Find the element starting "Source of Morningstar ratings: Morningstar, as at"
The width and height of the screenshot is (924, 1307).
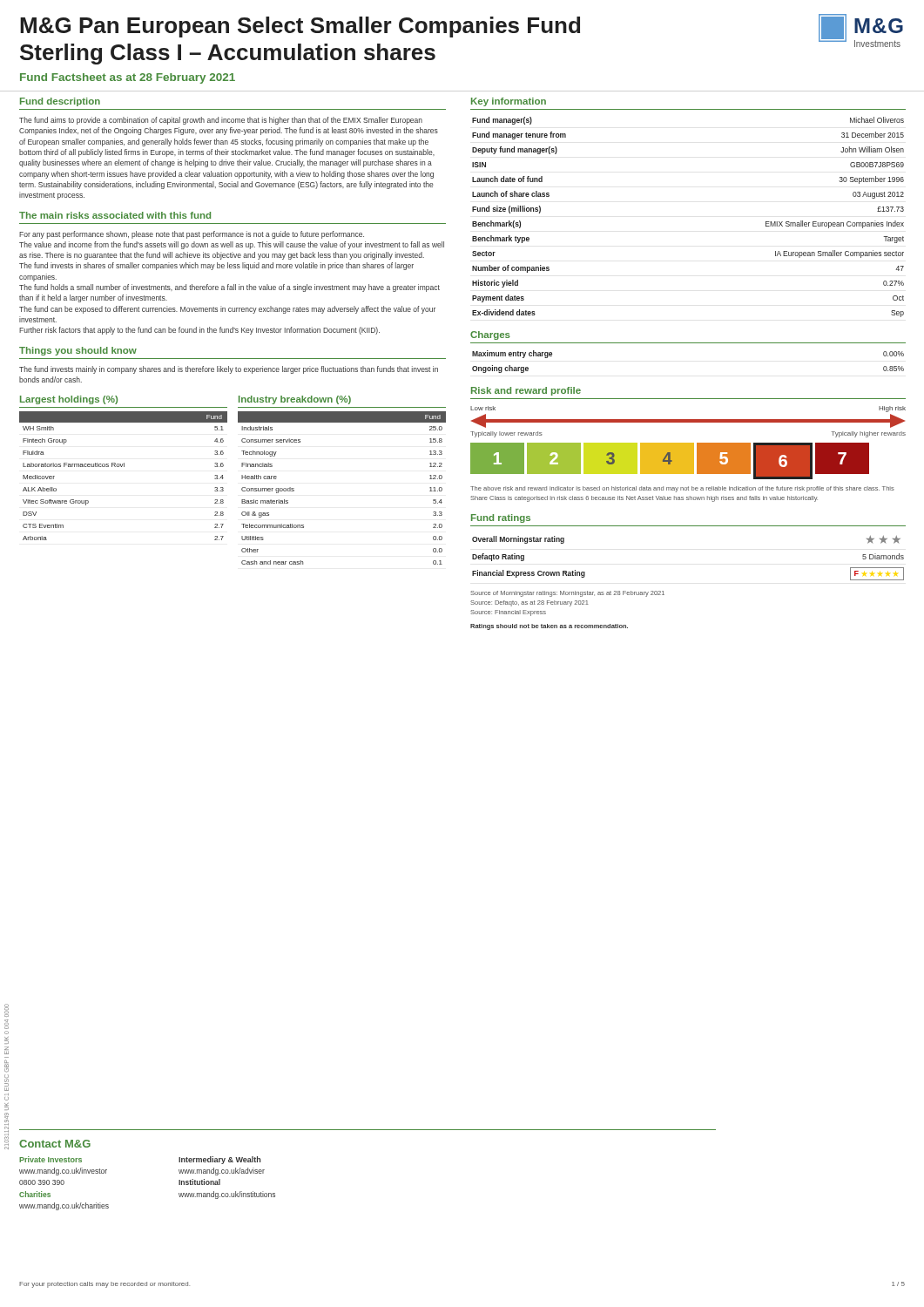[568, 603]
